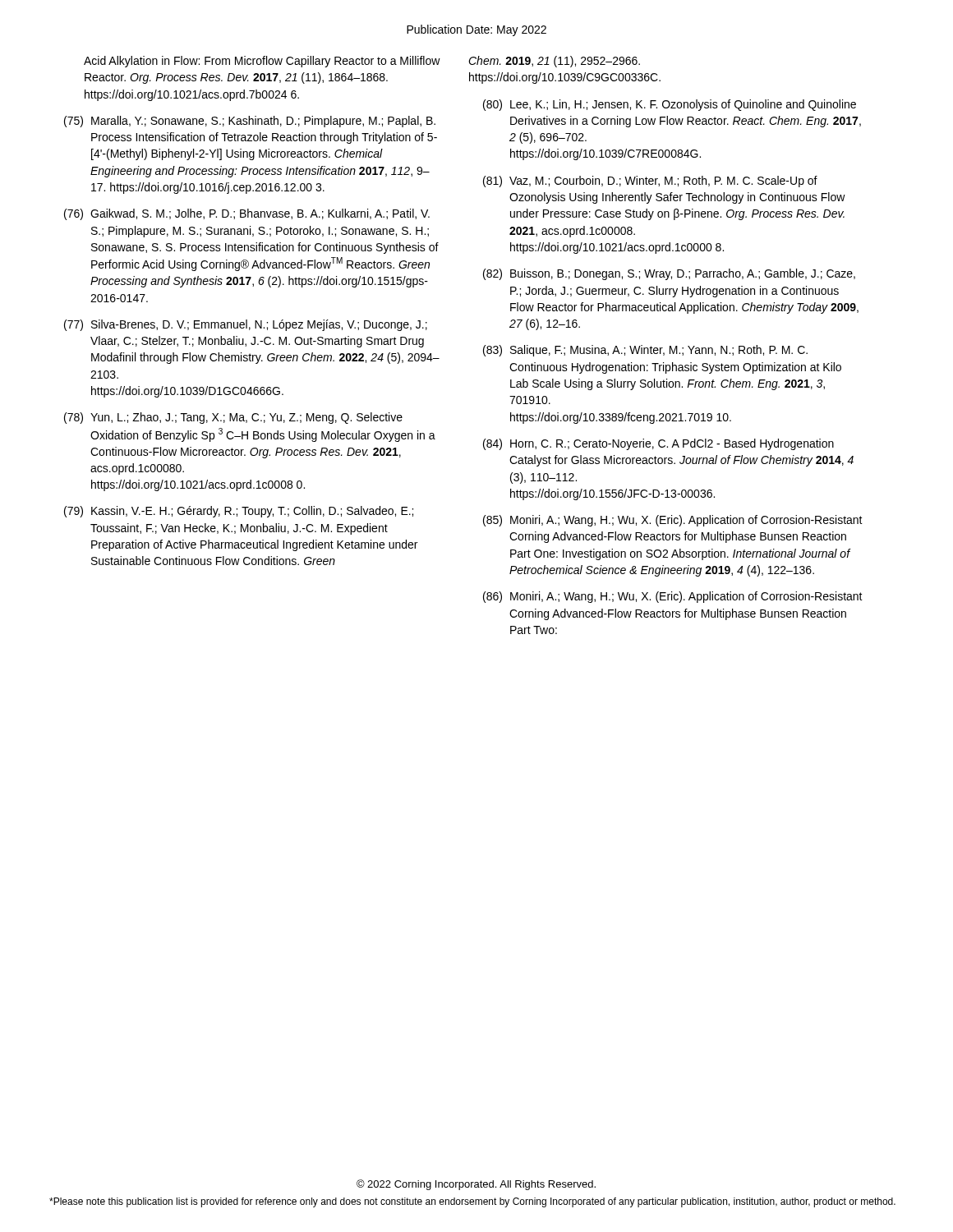Find the block starting "(75) Maralla, Y.; Sonawane, S.; Kashinath,"
The width and height of the screenshot is (953, 1232).
click(x=246, y=154)
